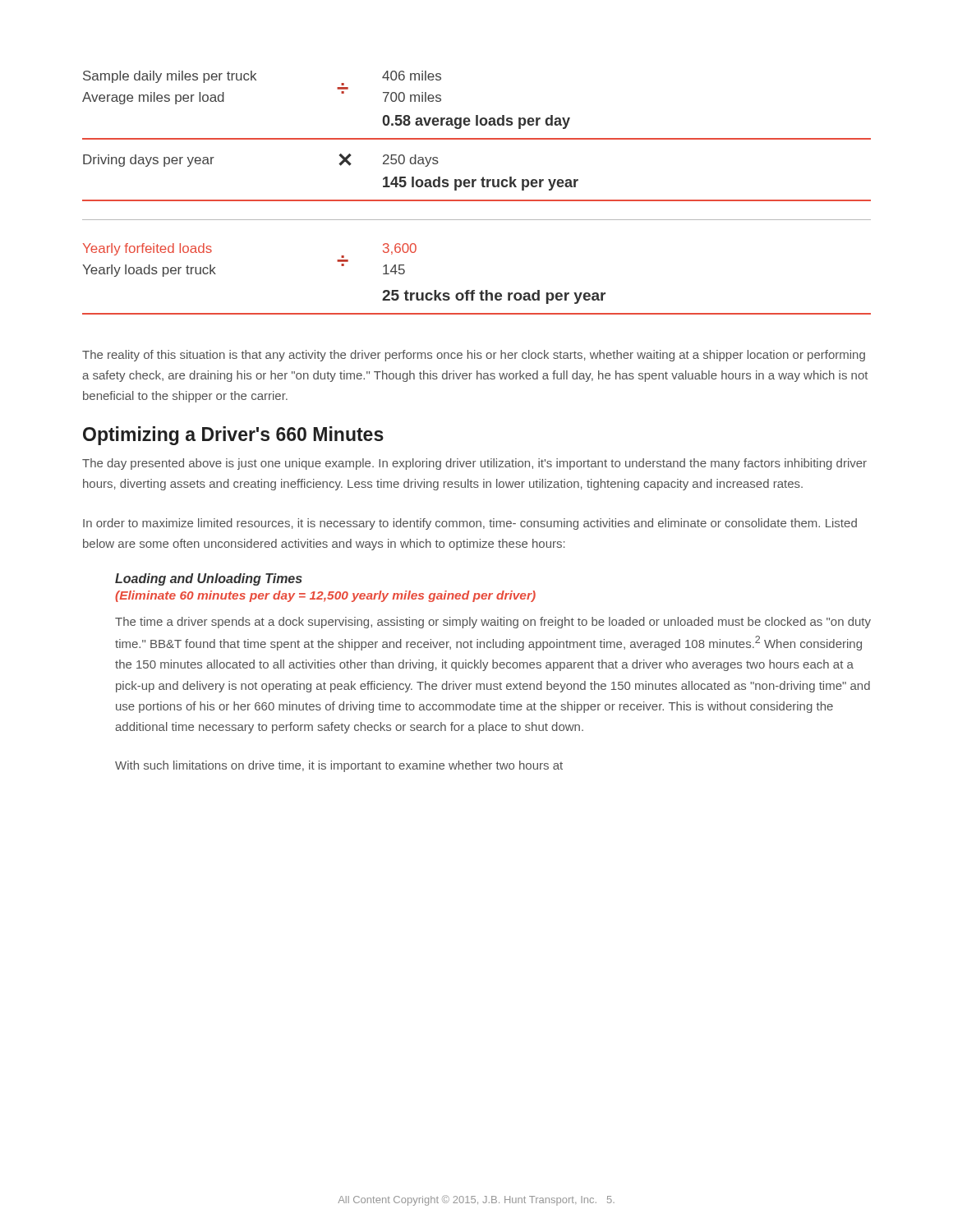Locate the text starting "Optimizing a Driver's 660 Minutes"

point(233,435)
